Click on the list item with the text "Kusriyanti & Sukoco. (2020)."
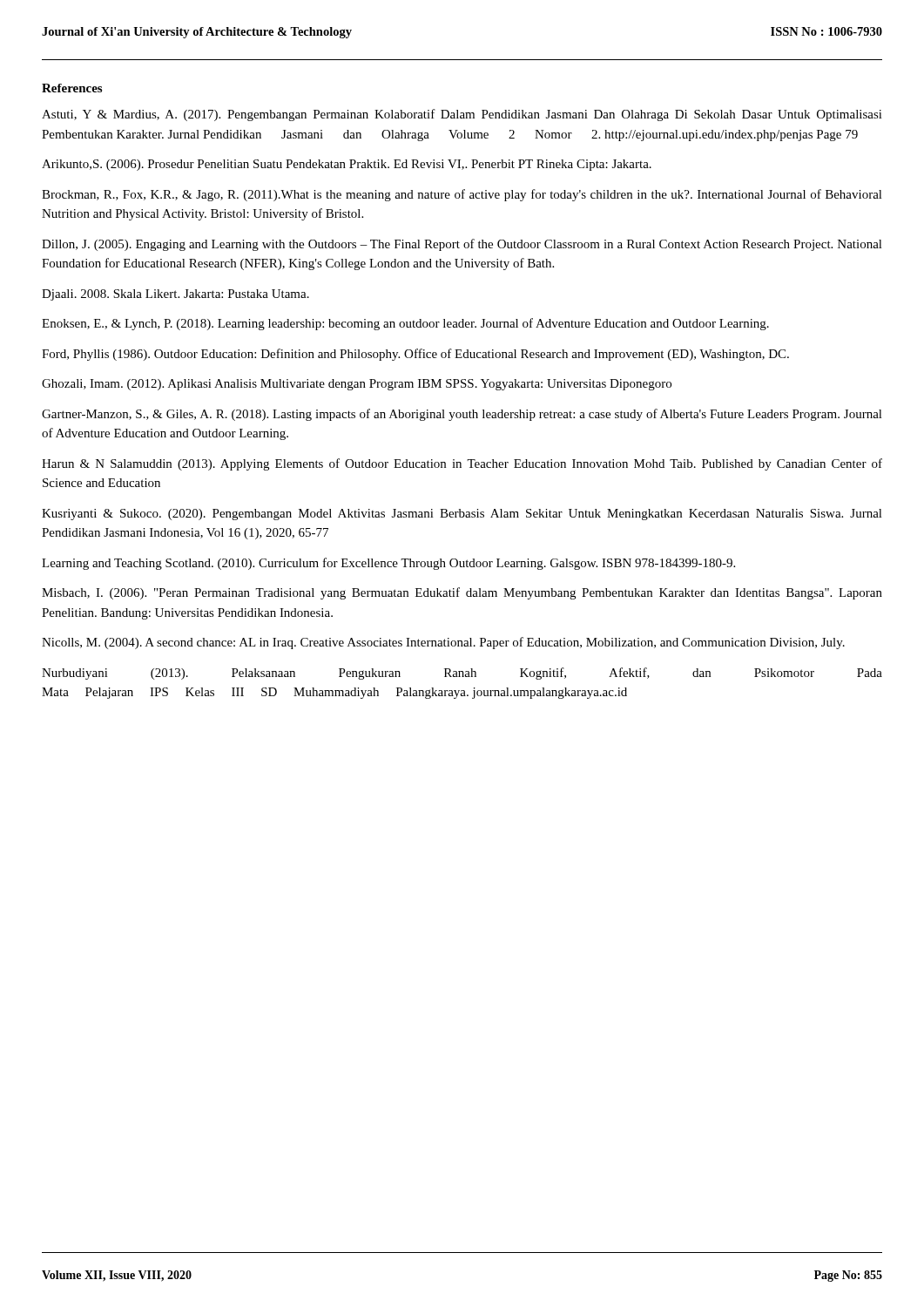The image size is (924, 1307). click(x=462, y=523)
